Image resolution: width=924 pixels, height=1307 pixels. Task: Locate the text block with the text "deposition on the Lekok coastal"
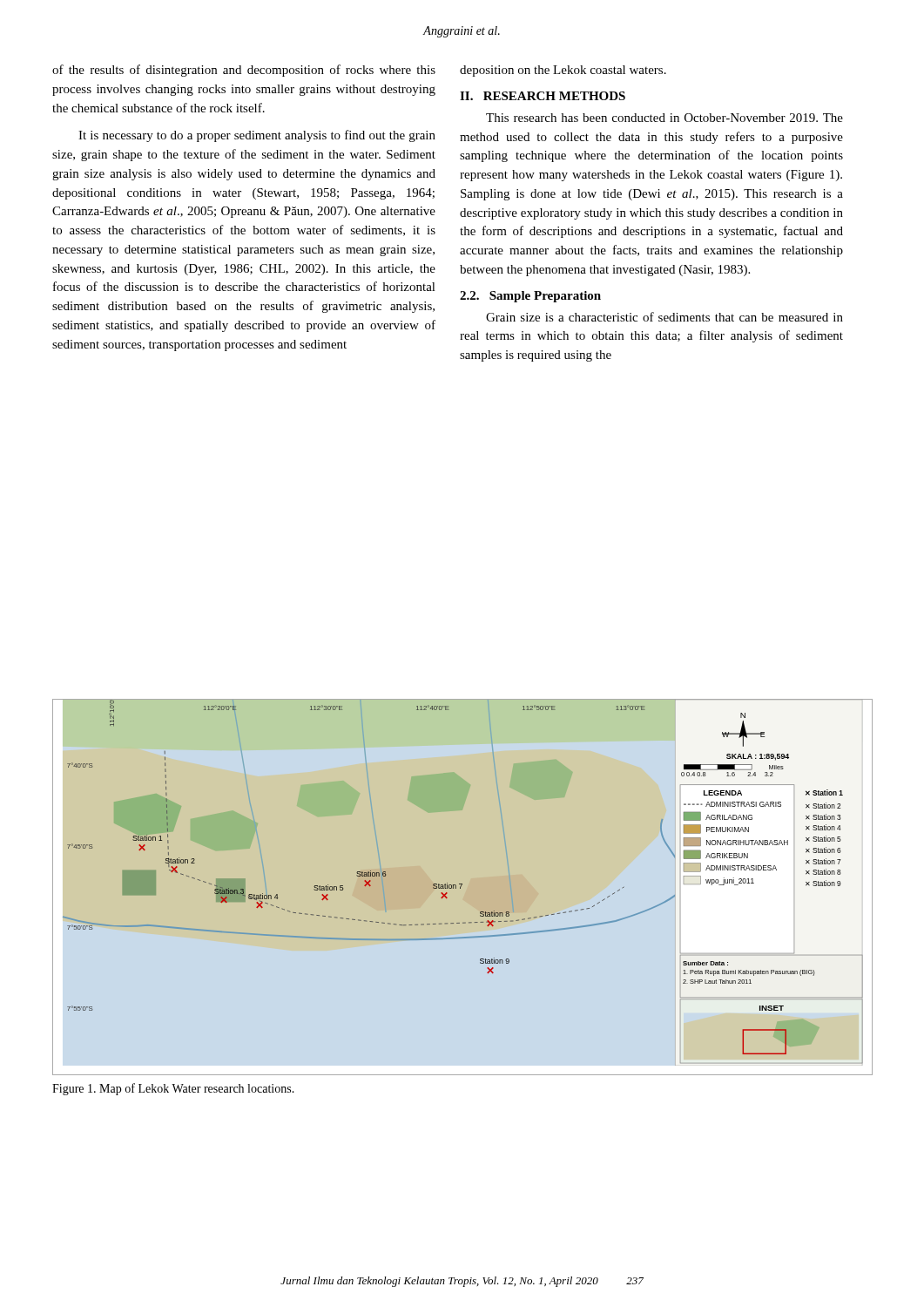click(x=563, y=70)
